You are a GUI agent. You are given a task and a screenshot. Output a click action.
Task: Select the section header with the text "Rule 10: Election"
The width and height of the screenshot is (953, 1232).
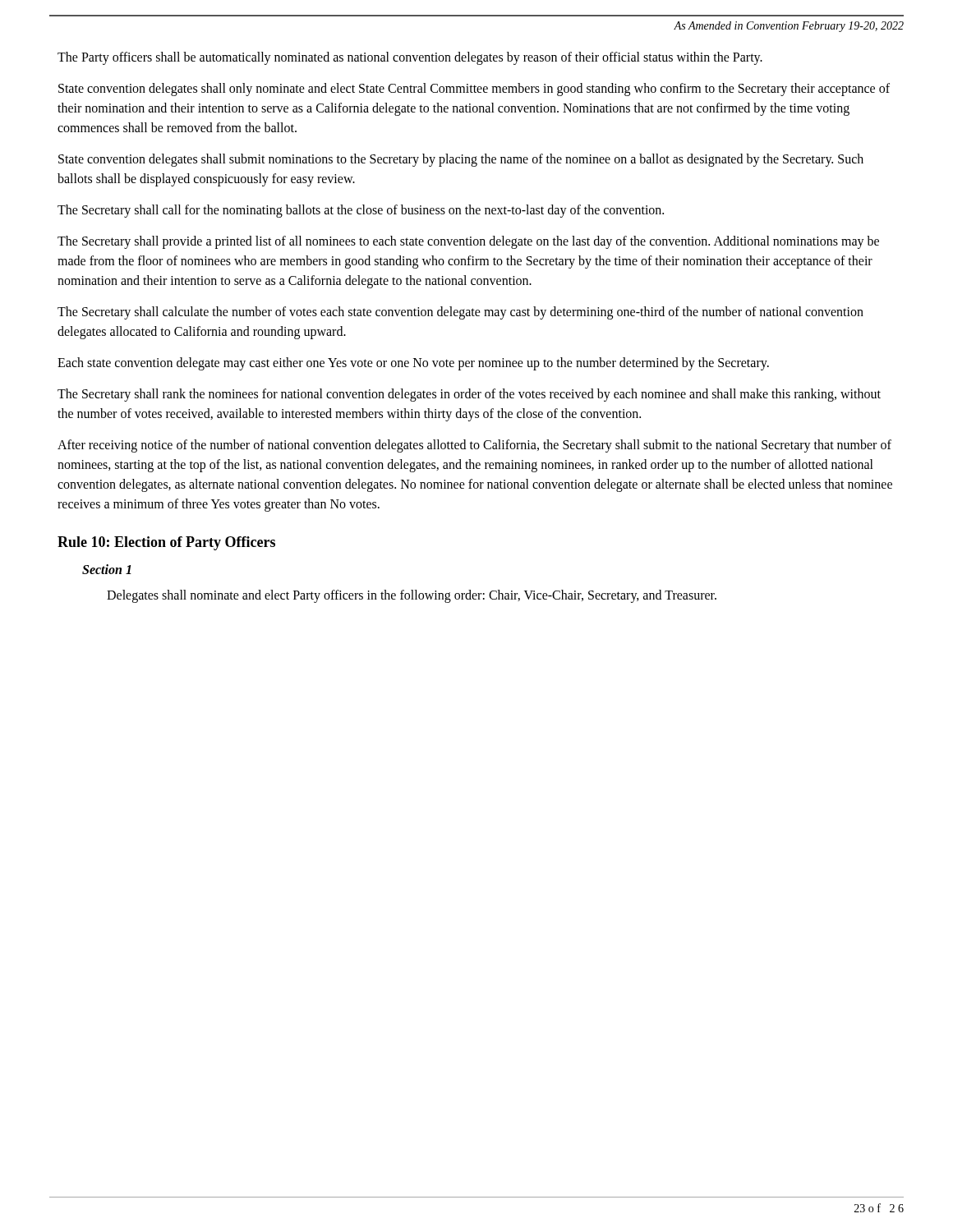click(167, 542)
